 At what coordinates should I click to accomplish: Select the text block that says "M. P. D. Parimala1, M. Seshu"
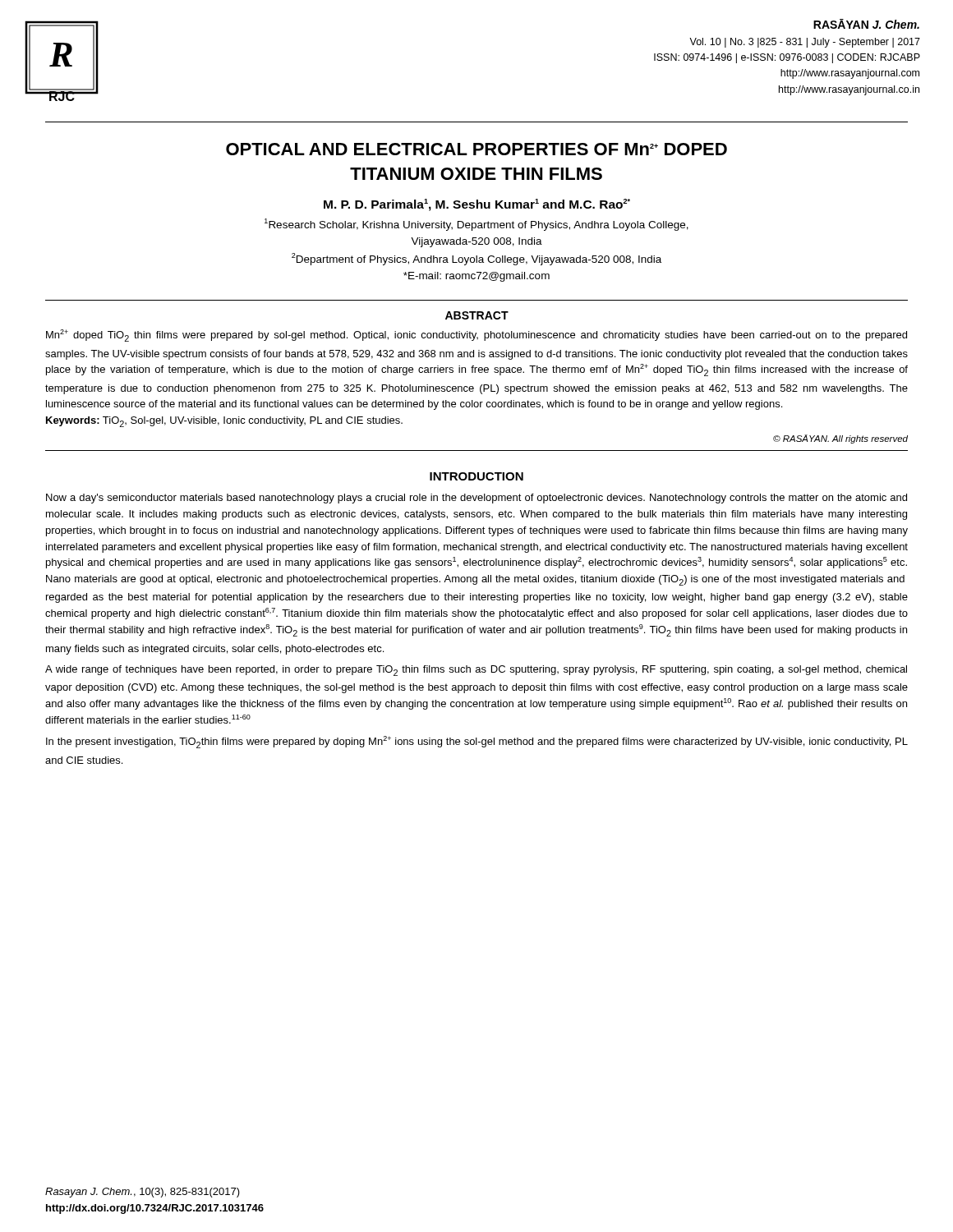tap(476, 204)
